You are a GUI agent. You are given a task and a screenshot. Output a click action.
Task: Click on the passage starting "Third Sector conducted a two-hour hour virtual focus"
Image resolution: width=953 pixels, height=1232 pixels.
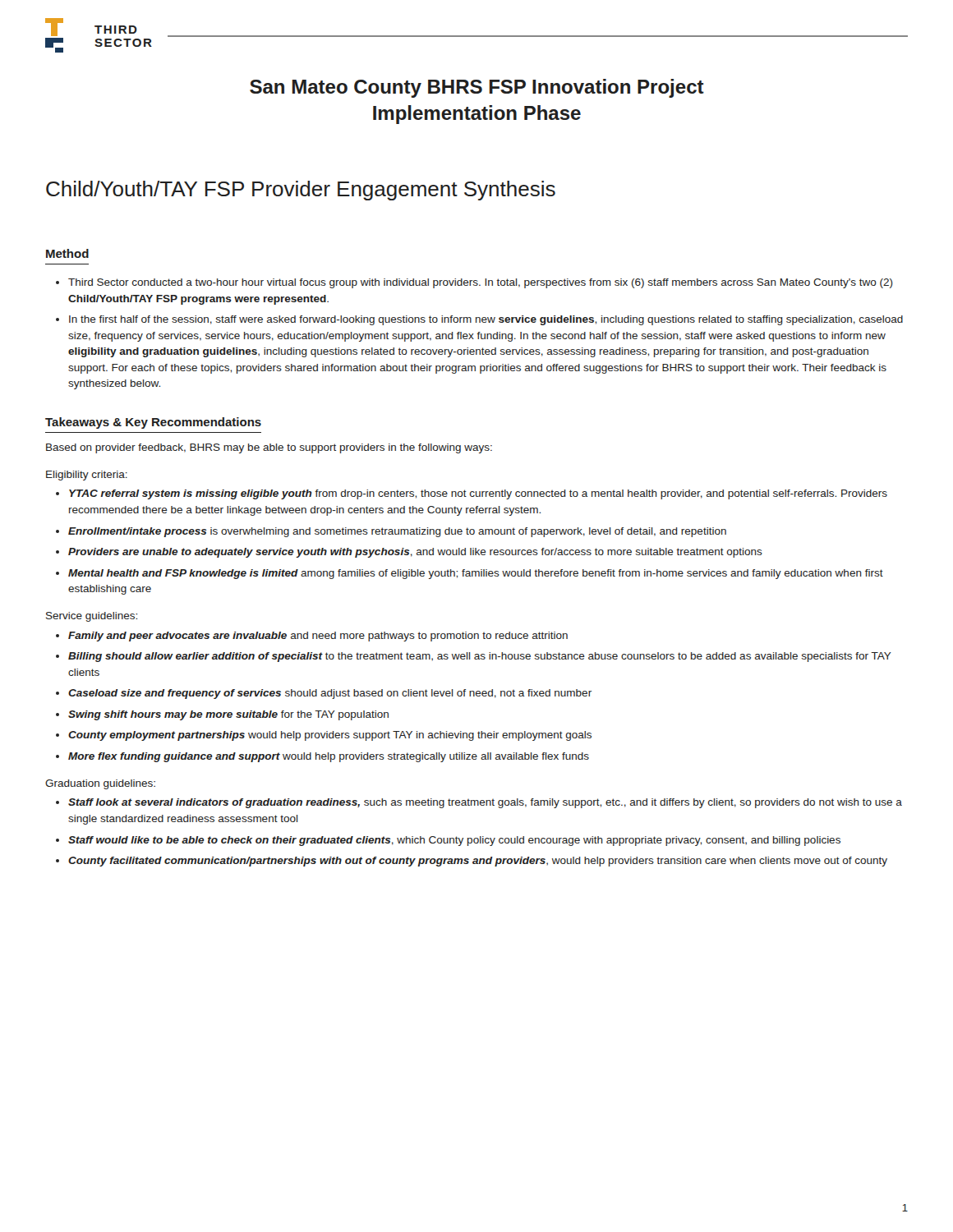(481, 290)
